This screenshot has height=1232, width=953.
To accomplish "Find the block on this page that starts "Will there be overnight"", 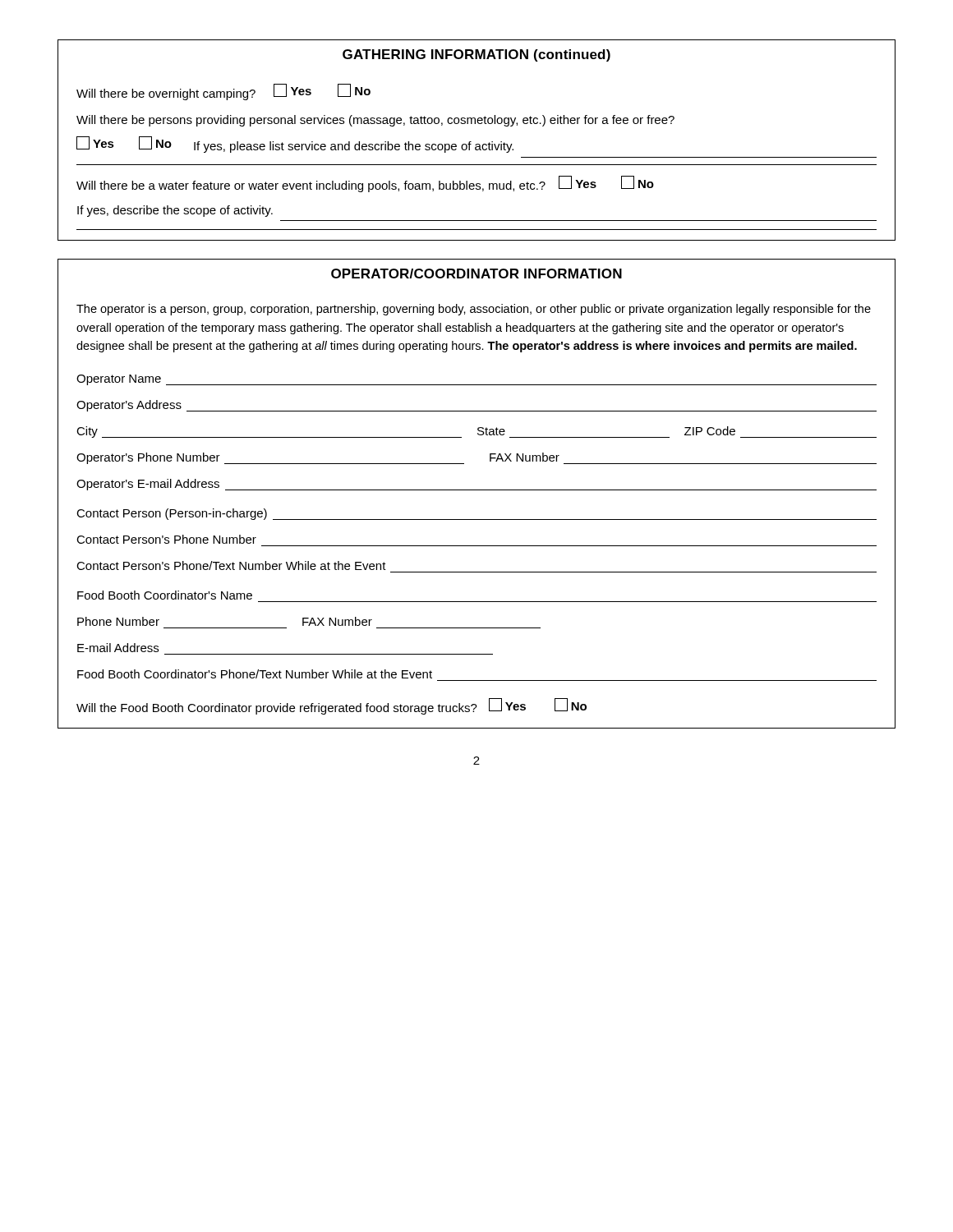I will pyautogui.click(x=224, y=92).
